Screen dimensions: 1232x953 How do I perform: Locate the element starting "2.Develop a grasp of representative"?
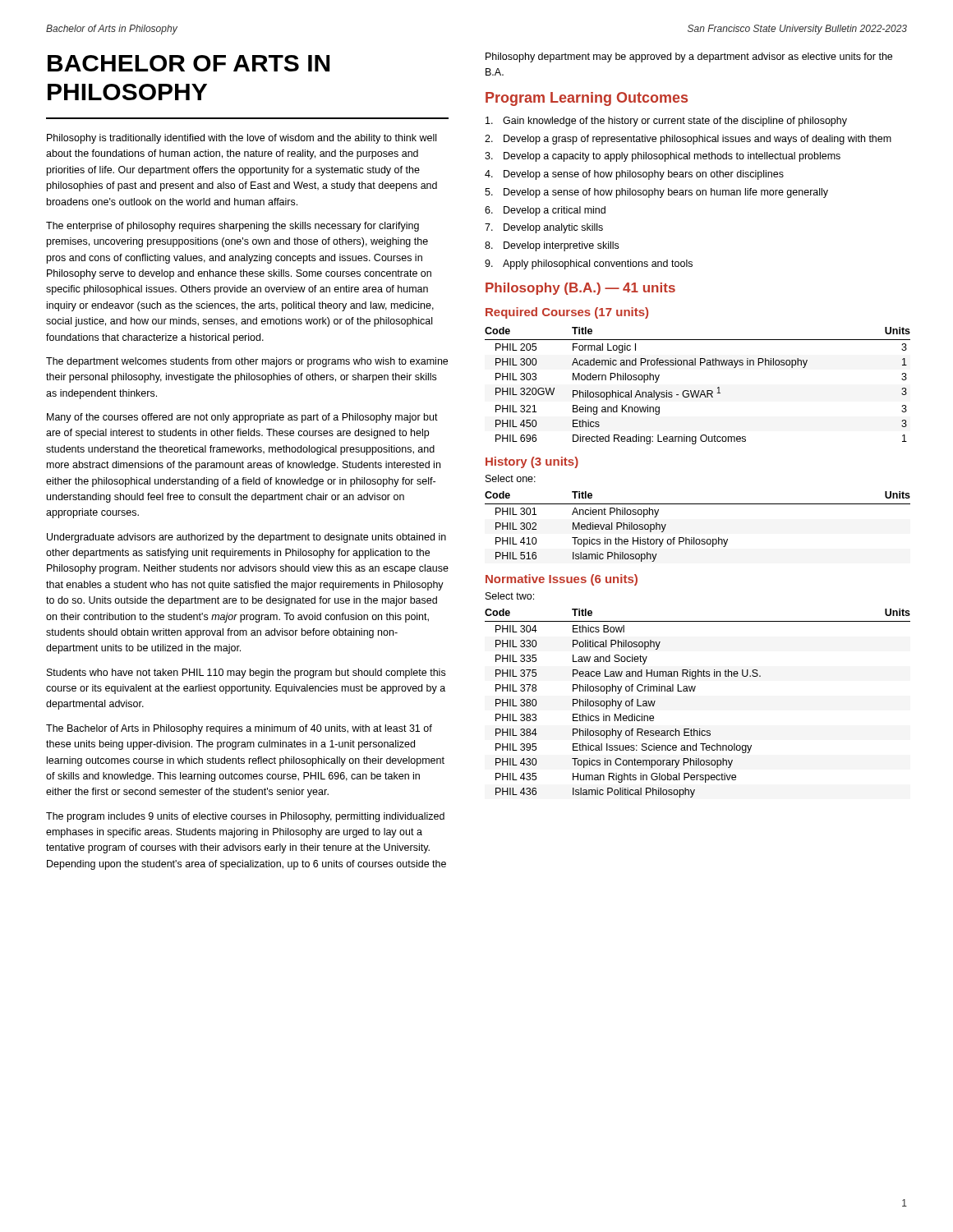coord(688,139)
